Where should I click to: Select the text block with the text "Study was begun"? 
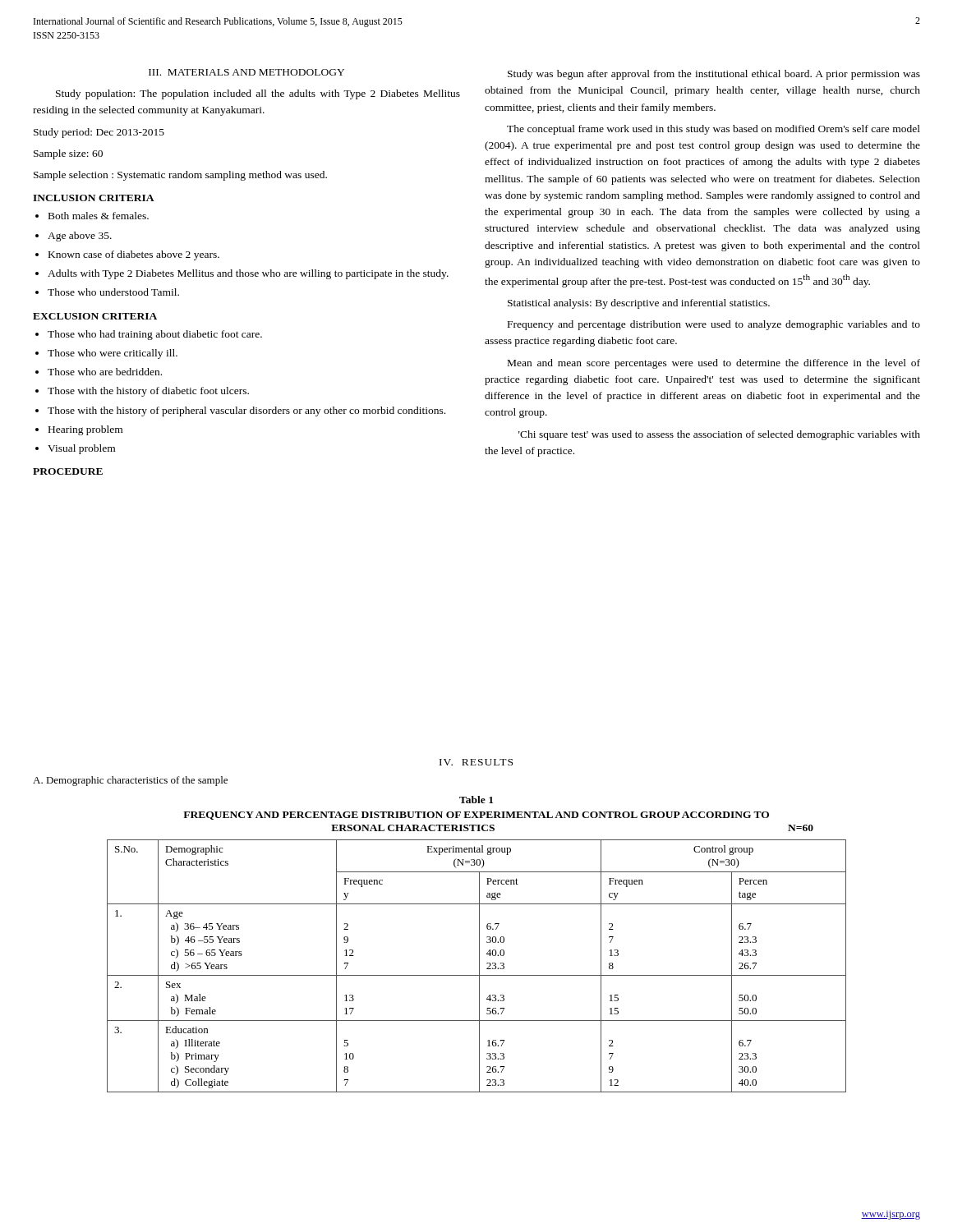coord(702,262)
